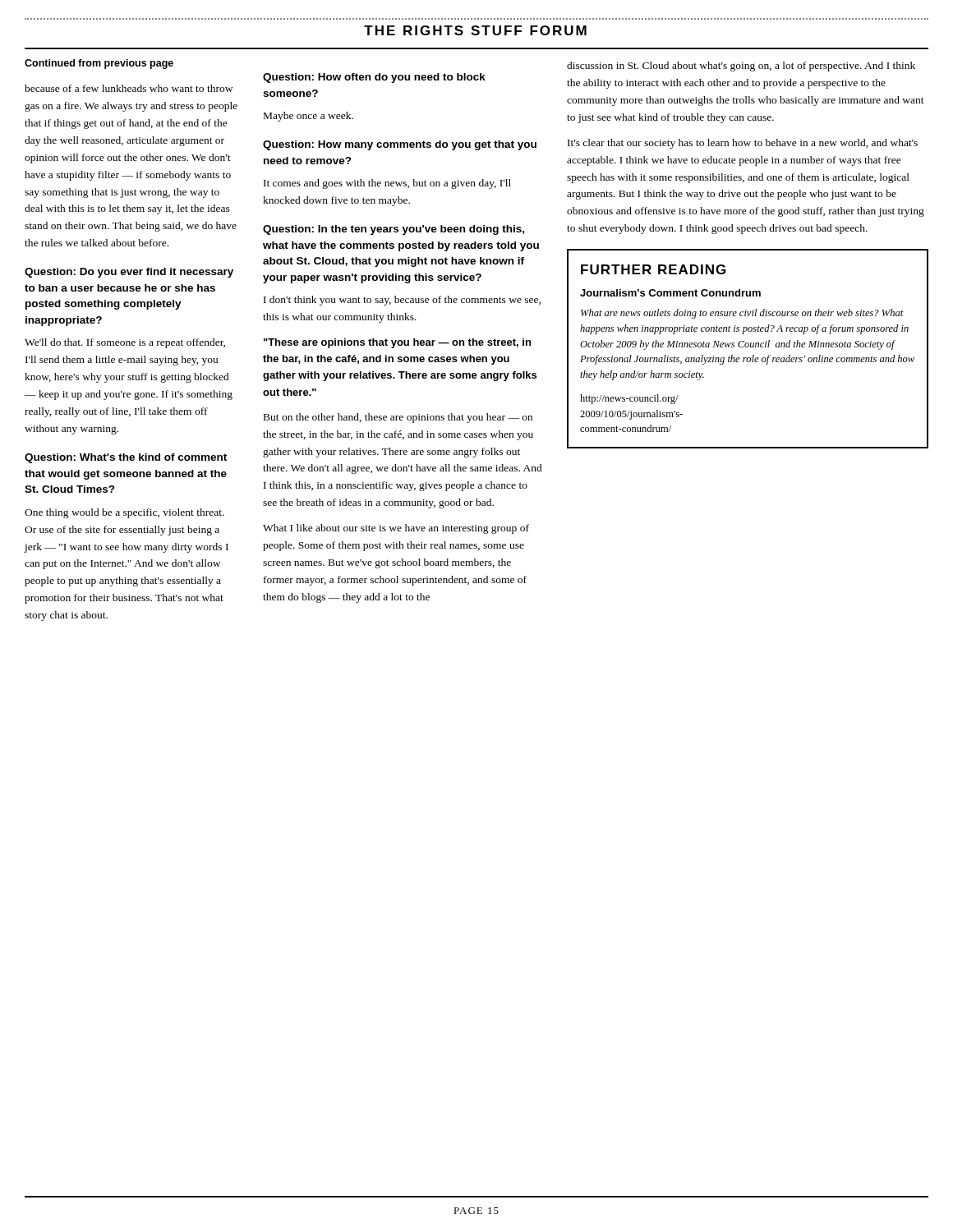The height and width of the screenshot is (1232, 953).
Task: Point to the passage starting "Journalism's Comment Conundrum"
Action: (x=671, y=293)
